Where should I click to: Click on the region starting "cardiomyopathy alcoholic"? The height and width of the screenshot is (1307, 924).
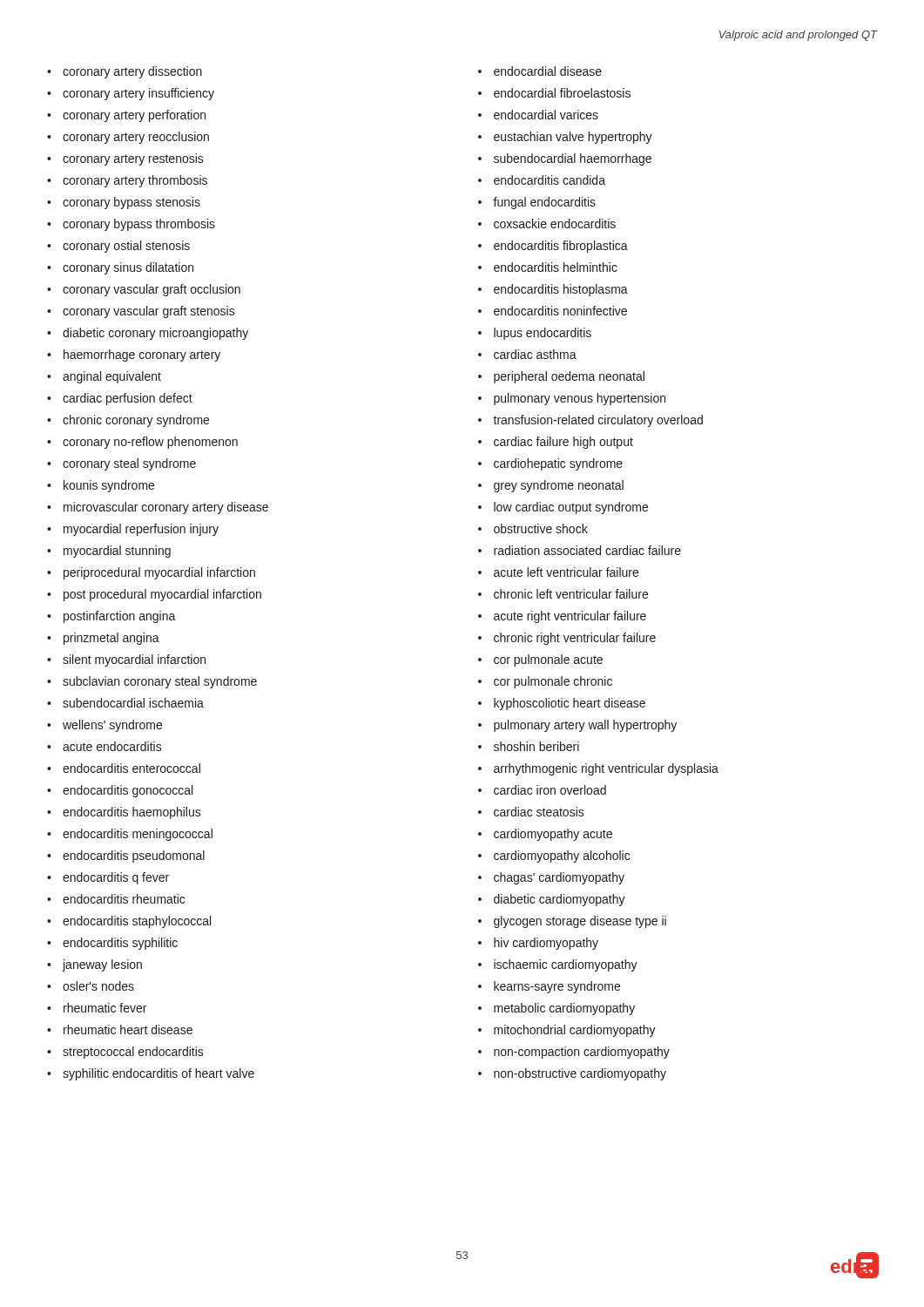click(x=562, y=856)
